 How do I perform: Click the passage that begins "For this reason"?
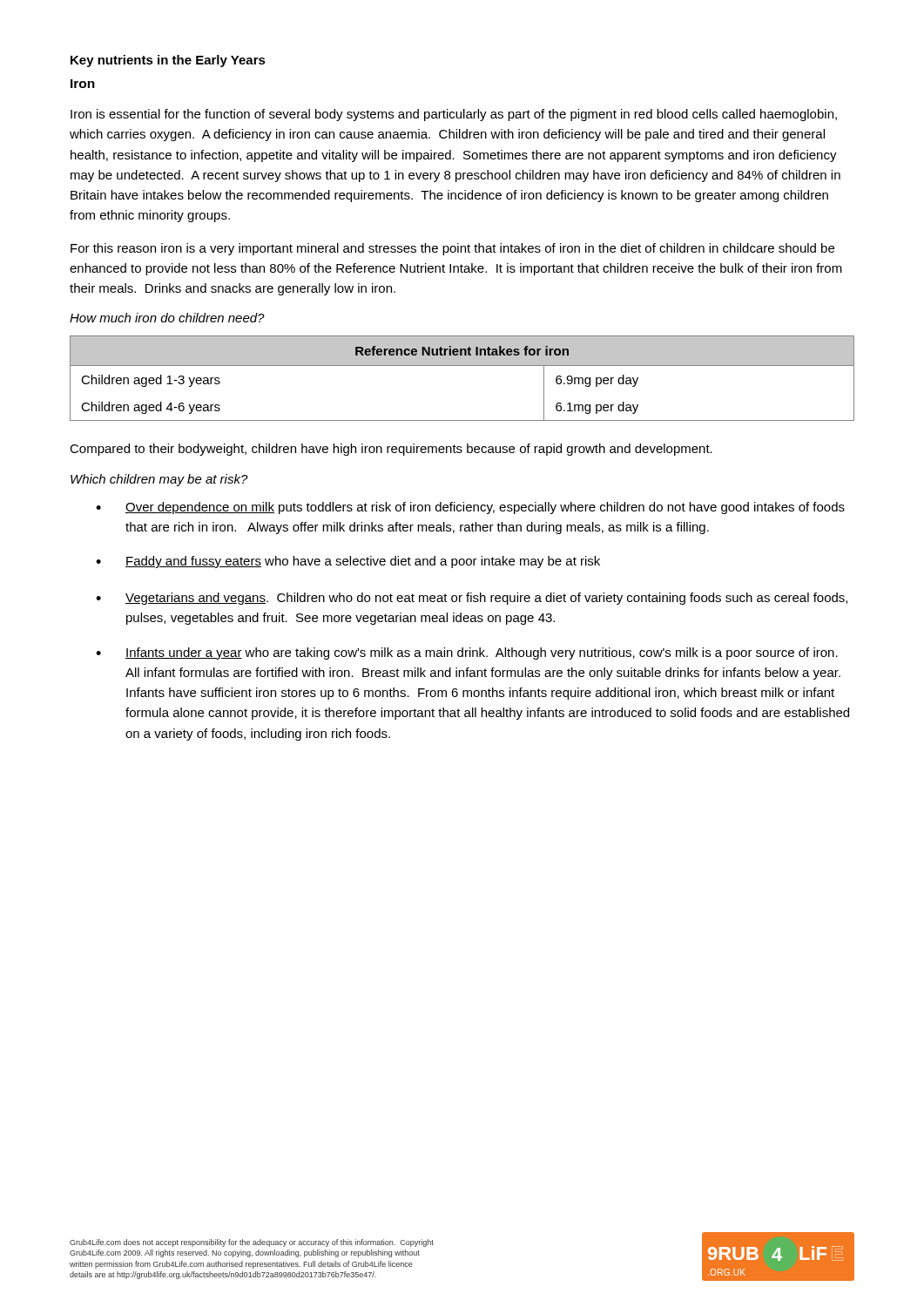(456, 268)
